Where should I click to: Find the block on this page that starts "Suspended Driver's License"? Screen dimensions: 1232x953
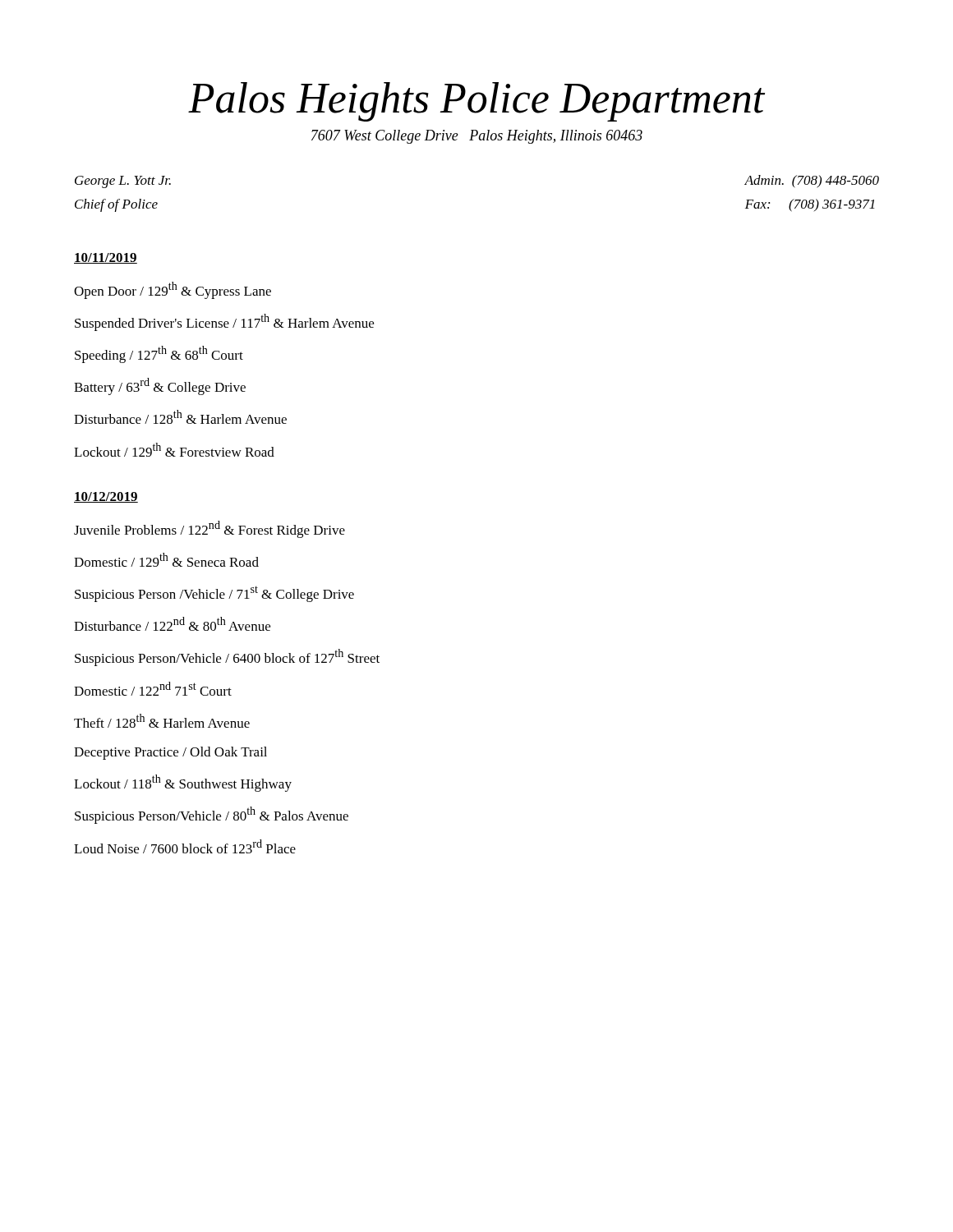(224, 321)
